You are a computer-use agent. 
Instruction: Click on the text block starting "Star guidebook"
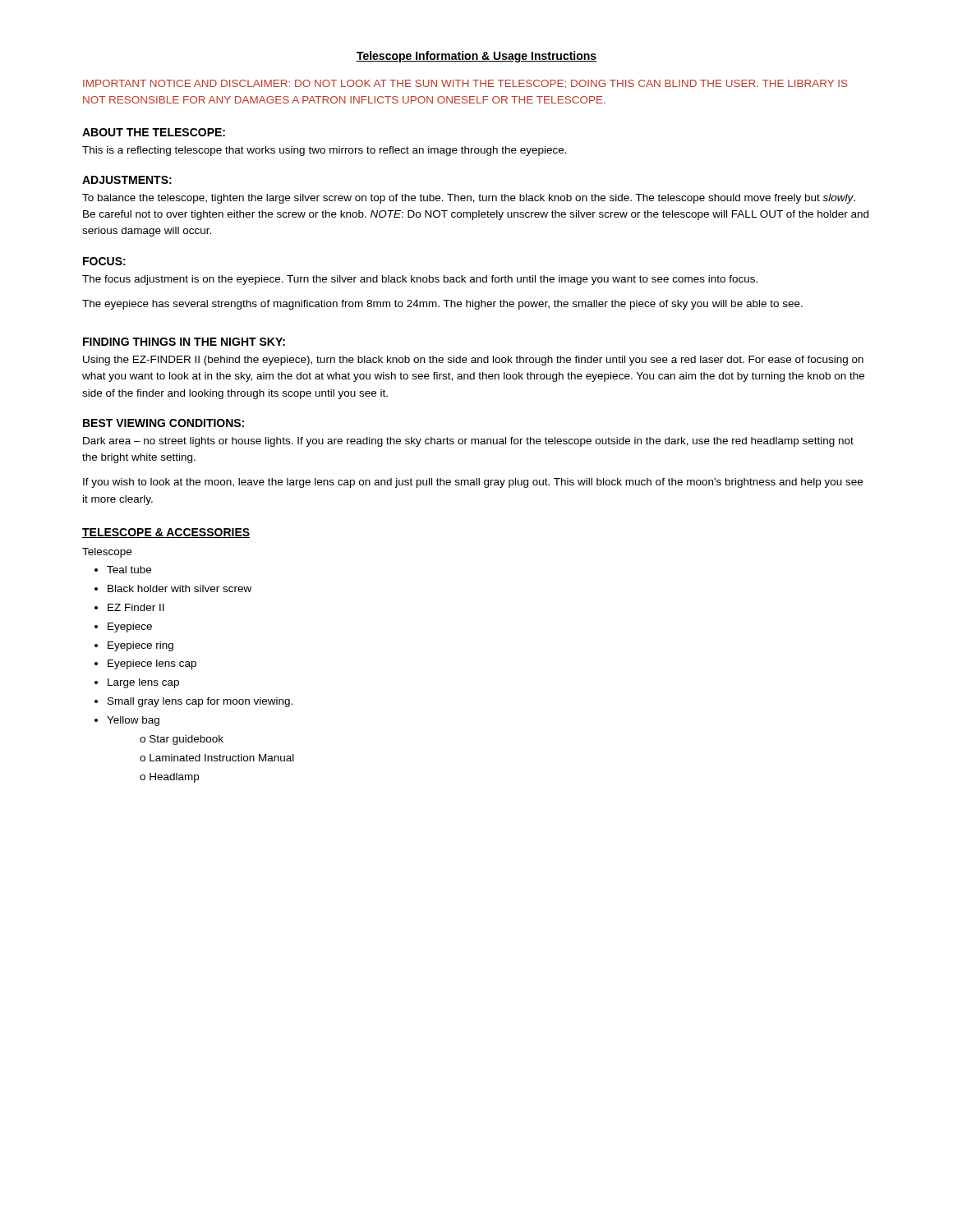click(186, 739)
